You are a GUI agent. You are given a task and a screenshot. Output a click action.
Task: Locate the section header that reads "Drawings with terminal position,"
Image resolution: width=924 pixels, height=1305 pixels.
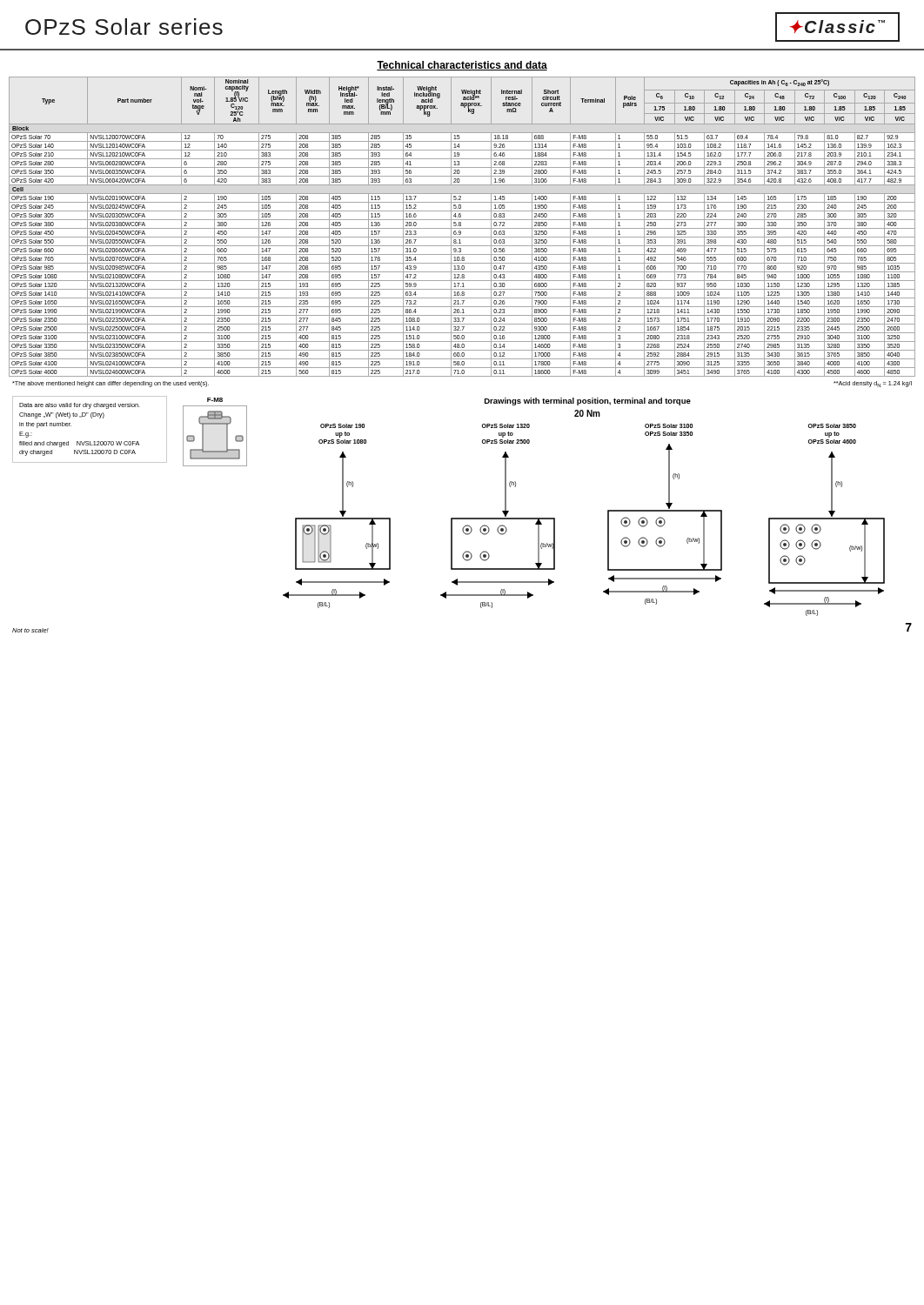[587, 400]
